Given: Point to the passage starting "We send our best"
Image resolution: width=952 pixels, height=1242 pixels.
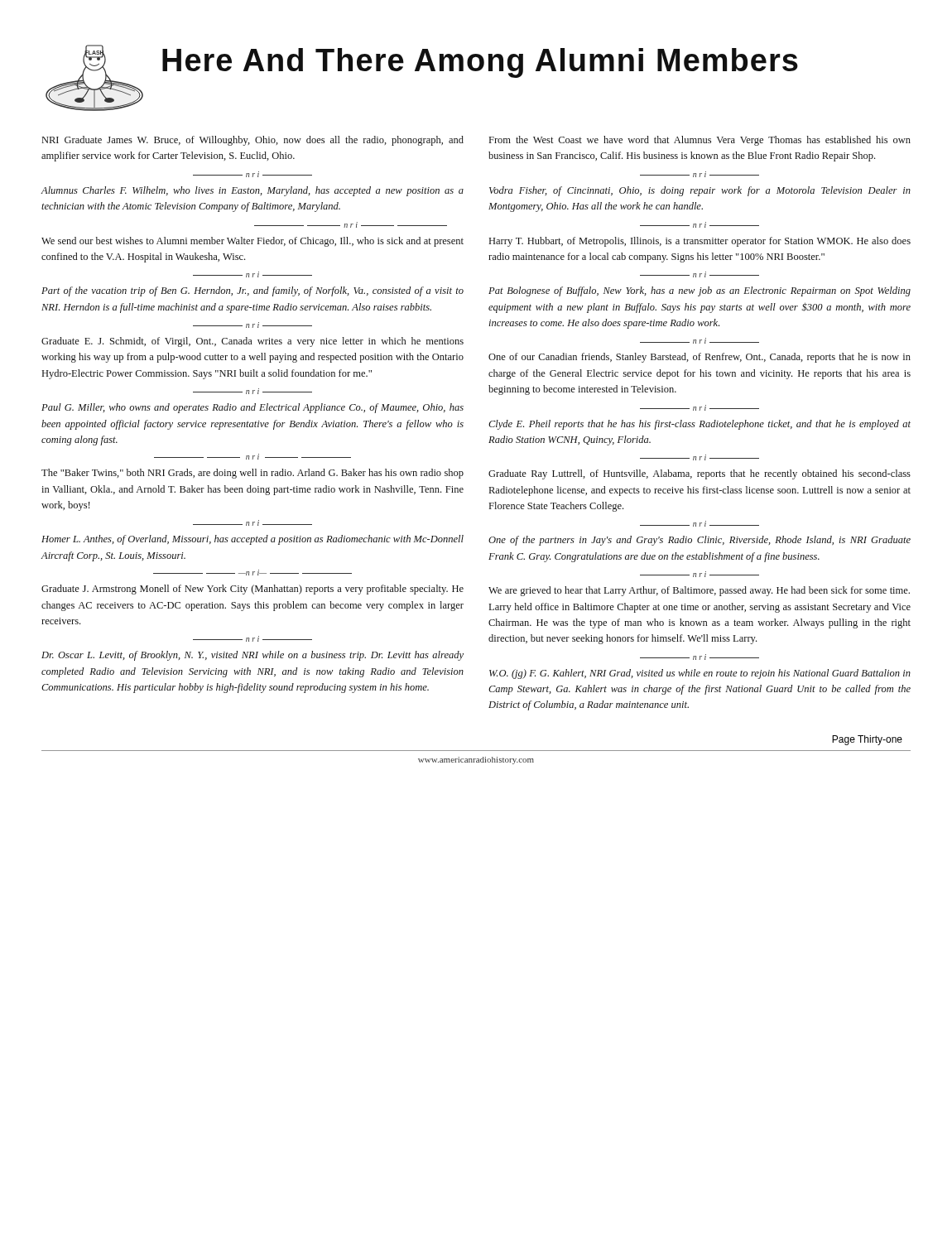Looking at the screenshot, I should click(253, 249).
